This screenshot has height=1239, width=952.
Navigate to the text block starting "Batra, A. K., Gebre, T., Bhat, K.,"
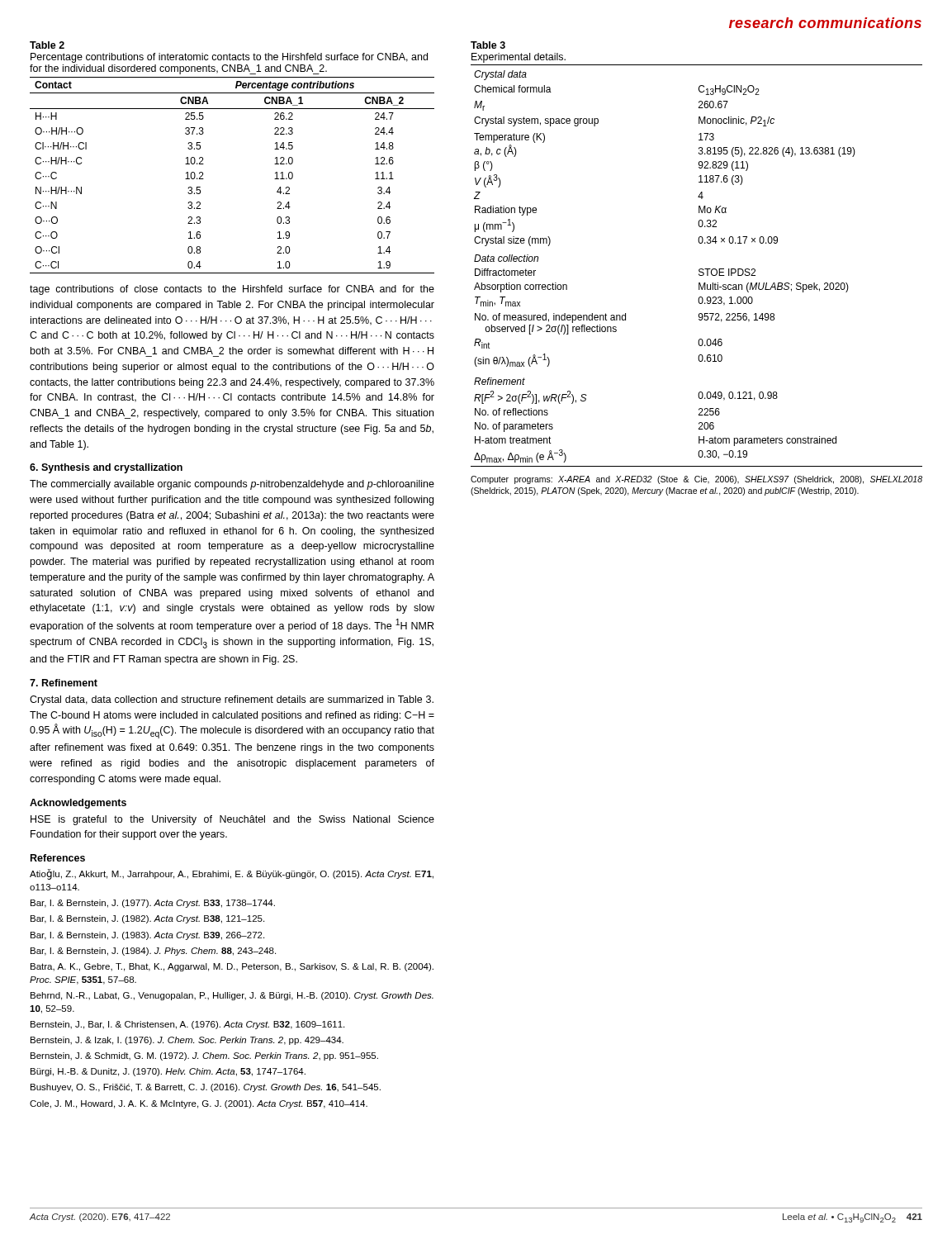(x=232, y=973)
